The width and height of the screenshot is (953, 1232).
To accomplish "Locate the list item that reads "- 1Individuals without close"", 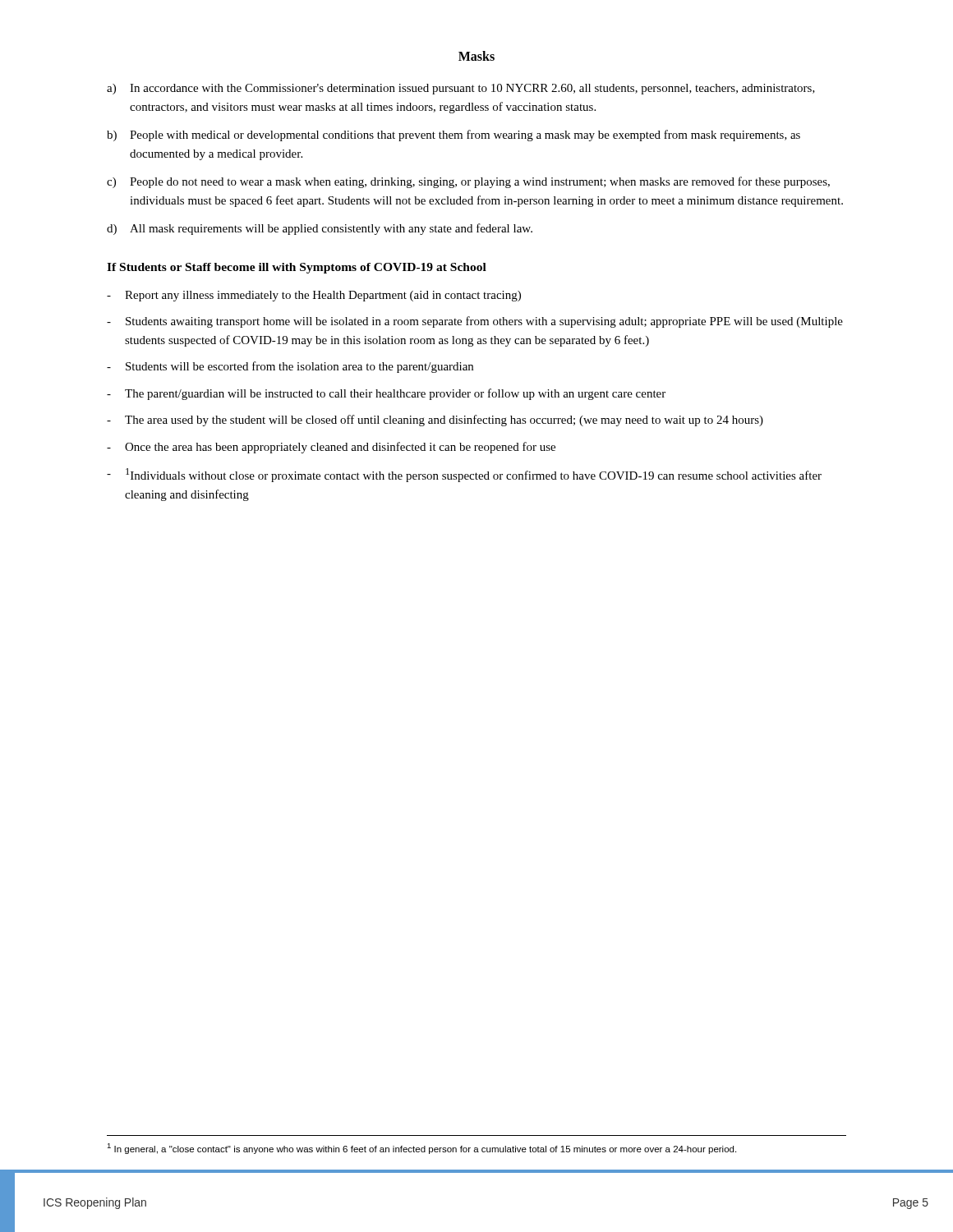I will point(476,484).
